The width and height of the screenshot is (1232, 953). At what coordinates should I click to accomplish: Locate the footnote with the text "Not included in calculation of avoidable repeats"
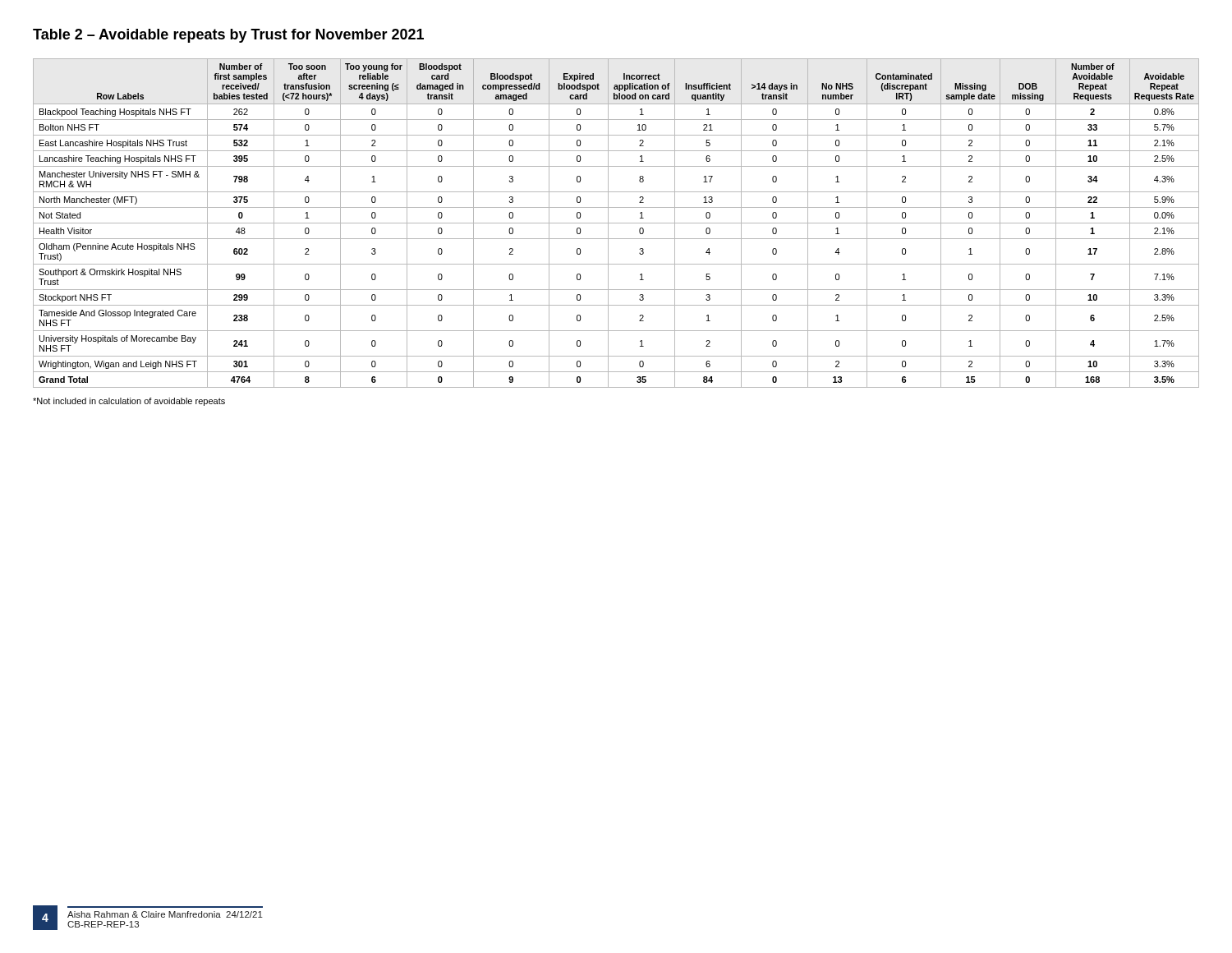tap(129, 401)
